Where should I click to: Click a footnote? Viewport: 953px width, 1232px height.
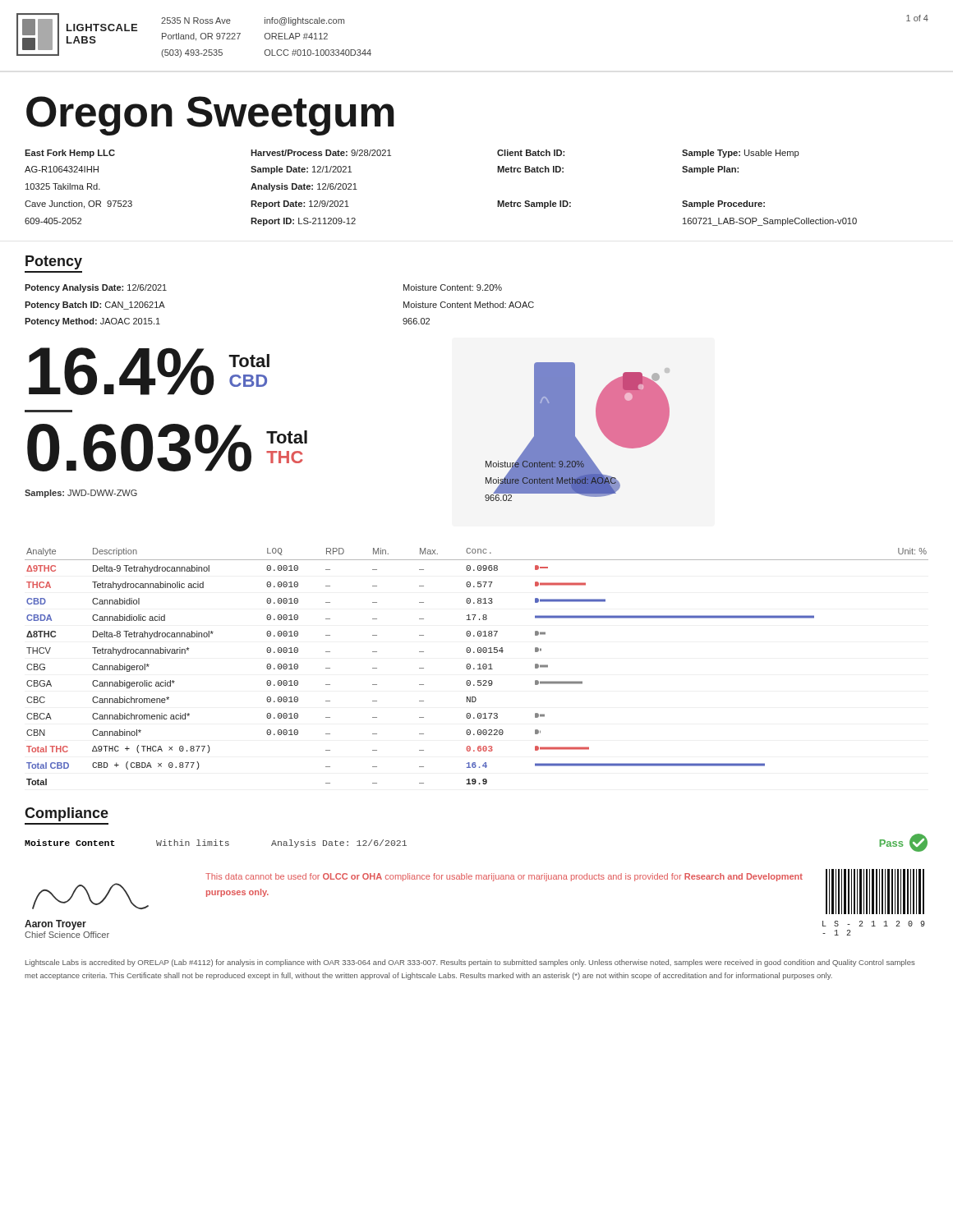coord(470,969)
